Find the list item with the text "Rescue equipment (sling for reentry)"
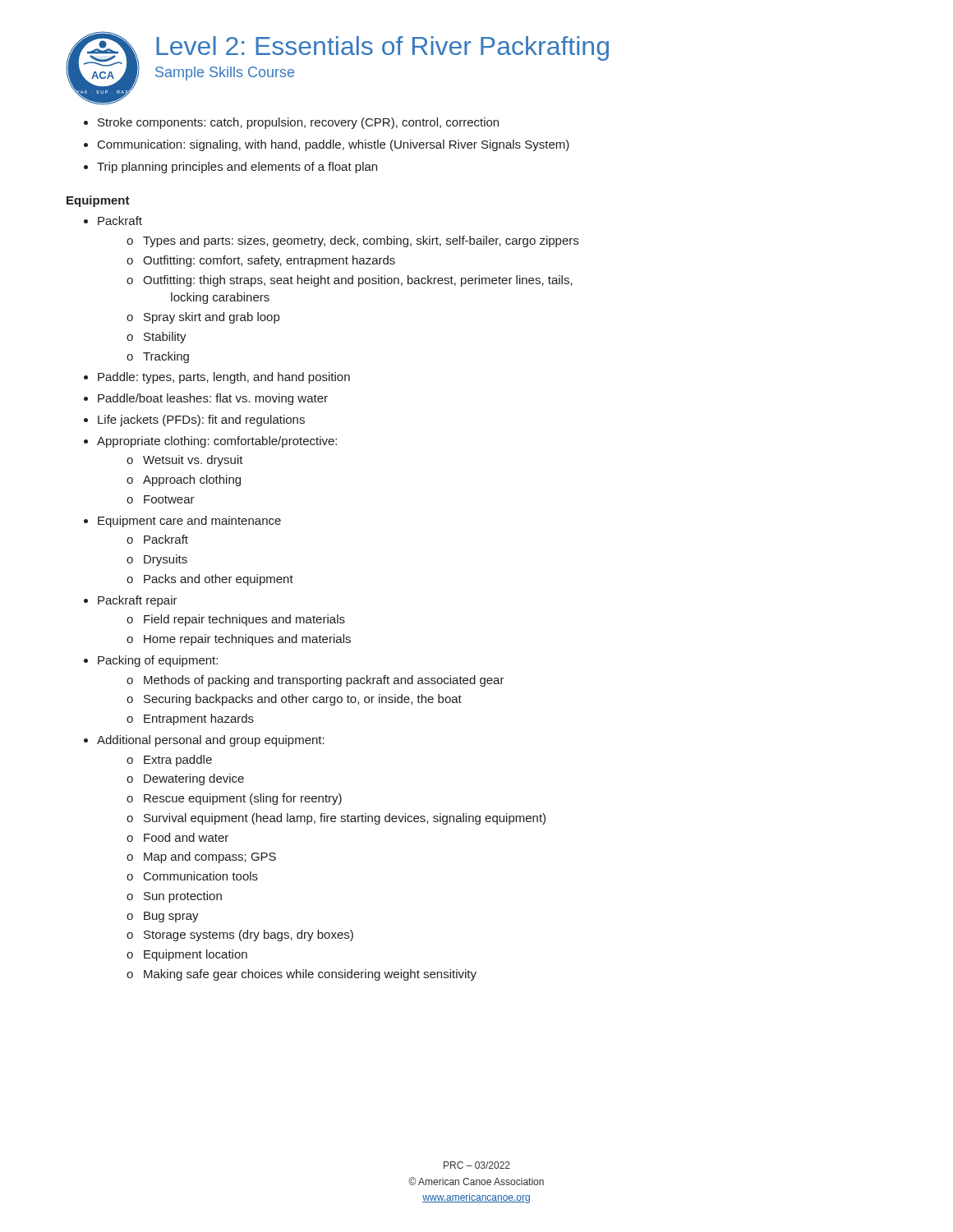The width and height of the screenshot is (953, 1232). [x=243, y=798]
